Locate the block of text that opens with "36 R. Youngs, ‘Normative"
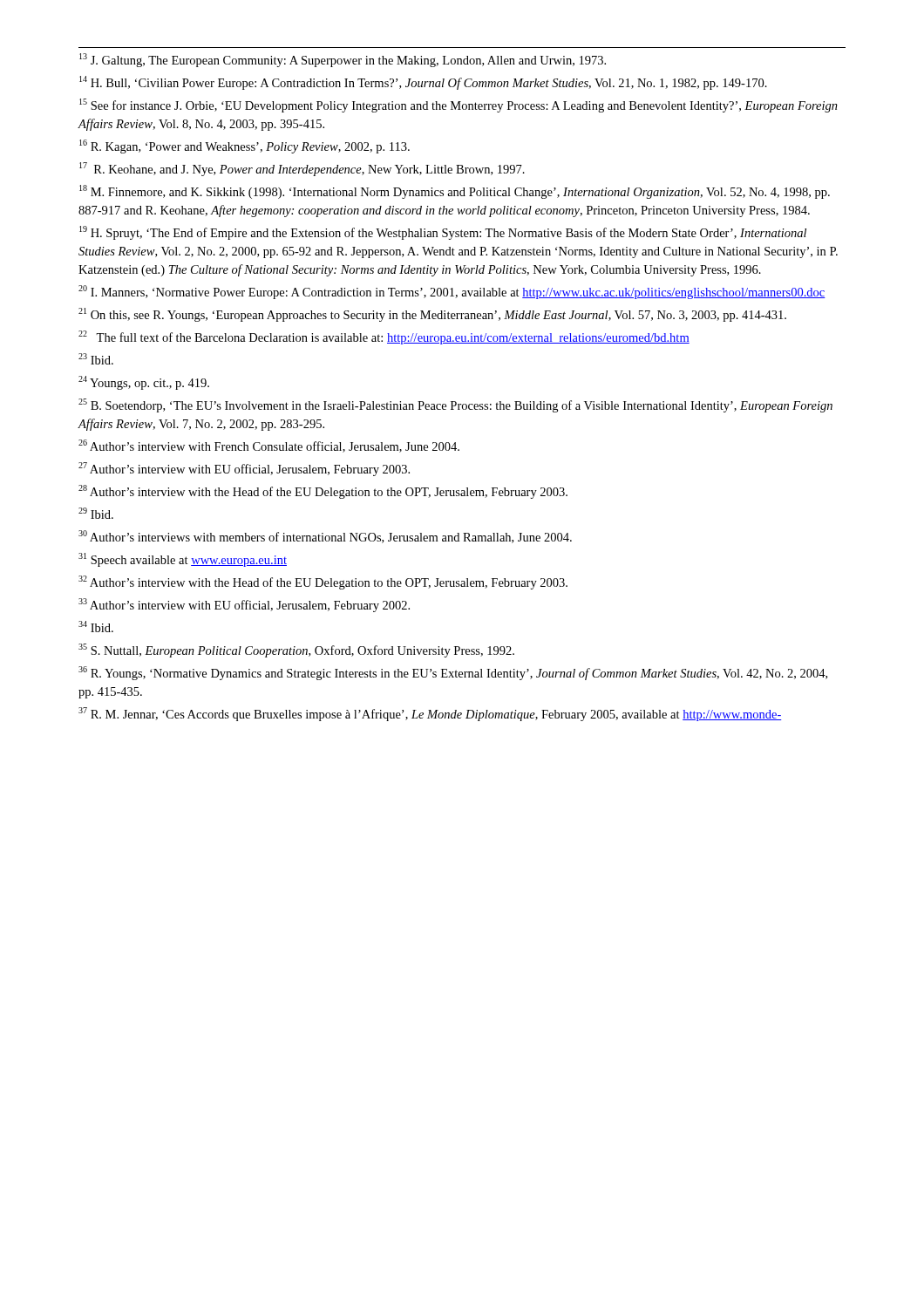The width and height of the screenshot is (924, 1308). pyautogui.click(x=453, y=682)
